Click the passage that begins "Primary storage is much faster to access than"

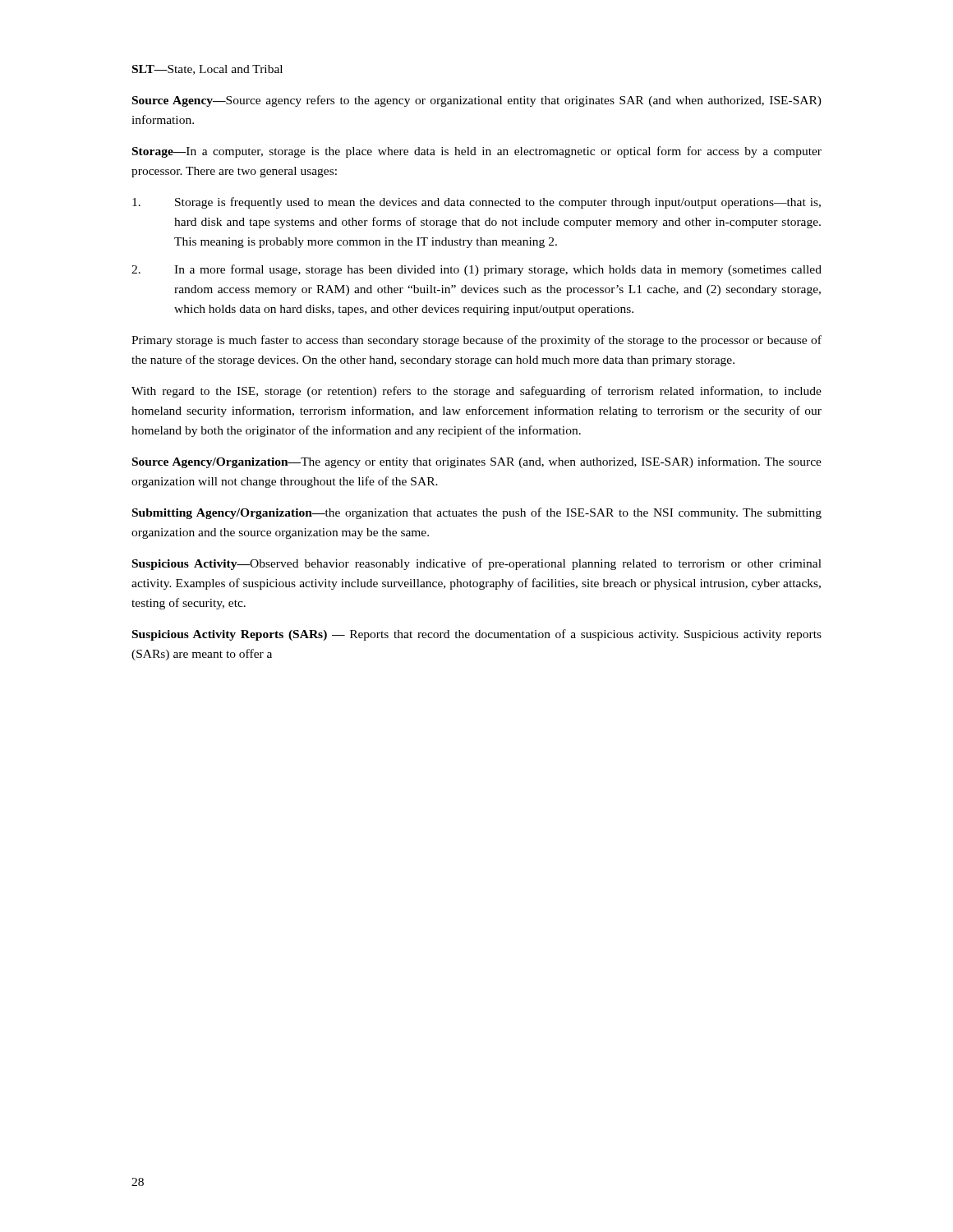476,350
